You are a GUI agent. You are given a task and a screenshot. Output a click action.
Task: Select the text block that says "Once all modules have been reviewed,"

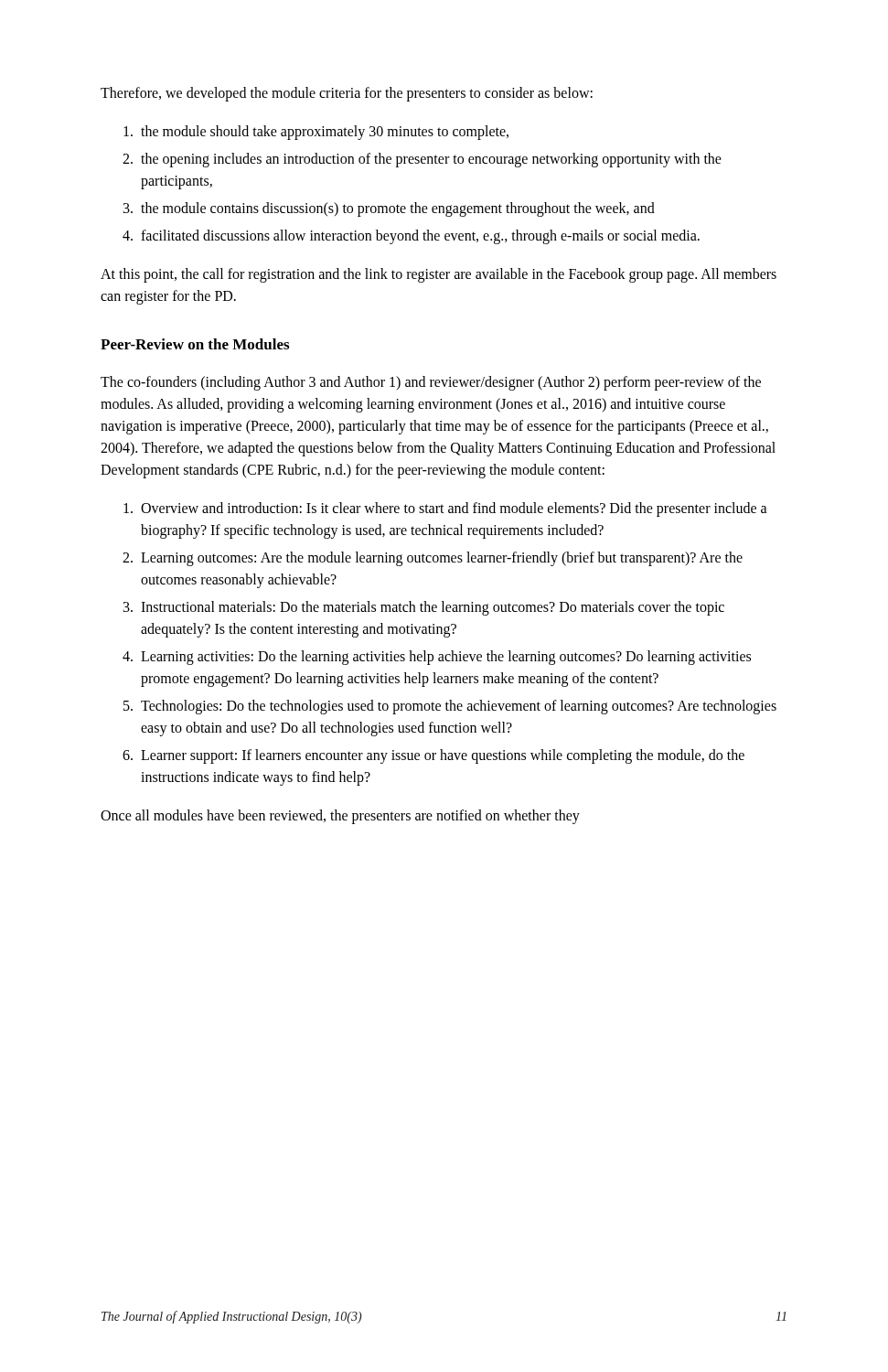point(340,815)
